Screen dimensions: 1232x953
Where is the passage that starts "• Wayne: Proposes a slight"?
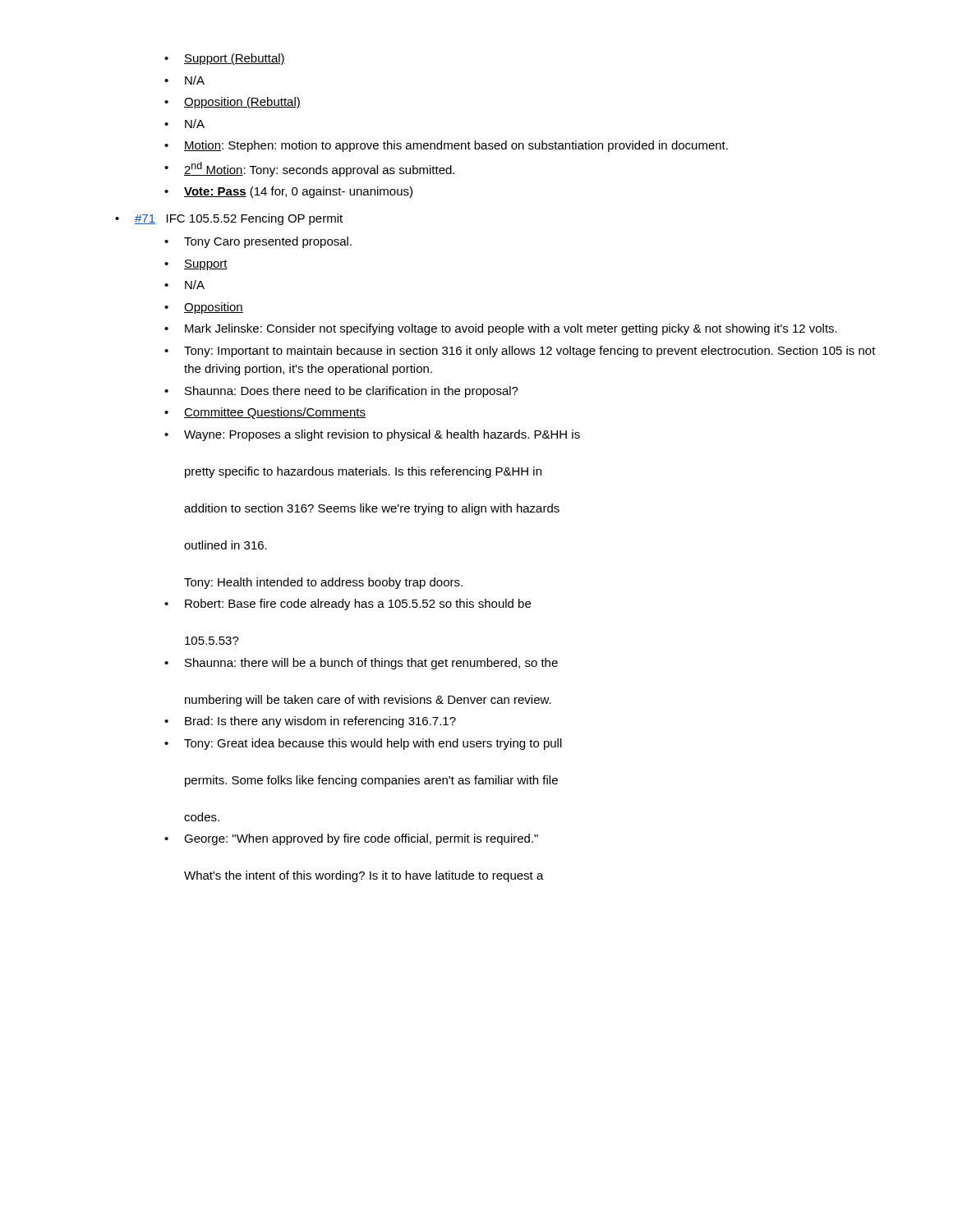click(x=526, y=508)
